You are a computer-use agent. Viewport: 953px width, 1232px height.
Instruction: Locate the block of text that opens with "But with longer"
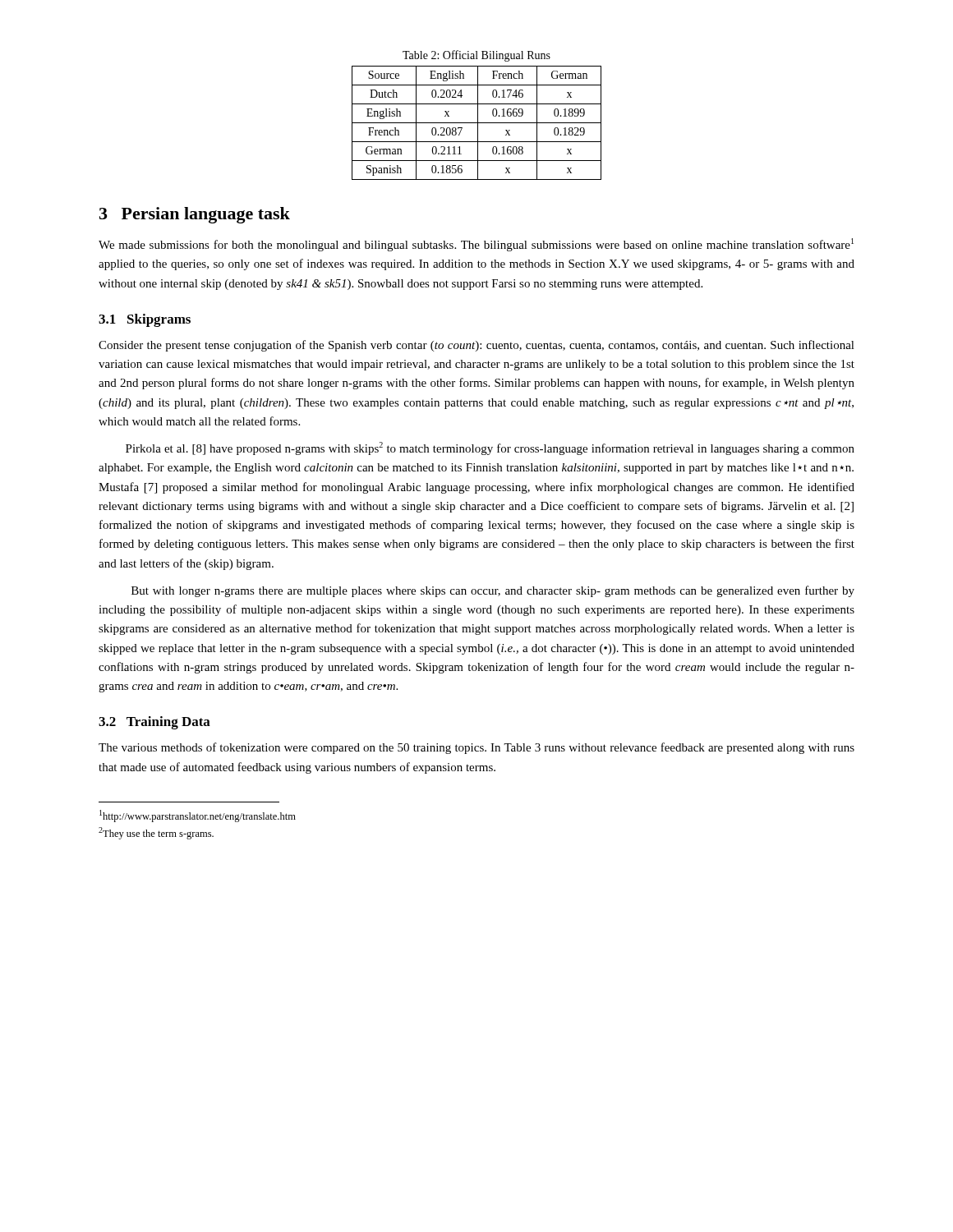tap(476, 638)
